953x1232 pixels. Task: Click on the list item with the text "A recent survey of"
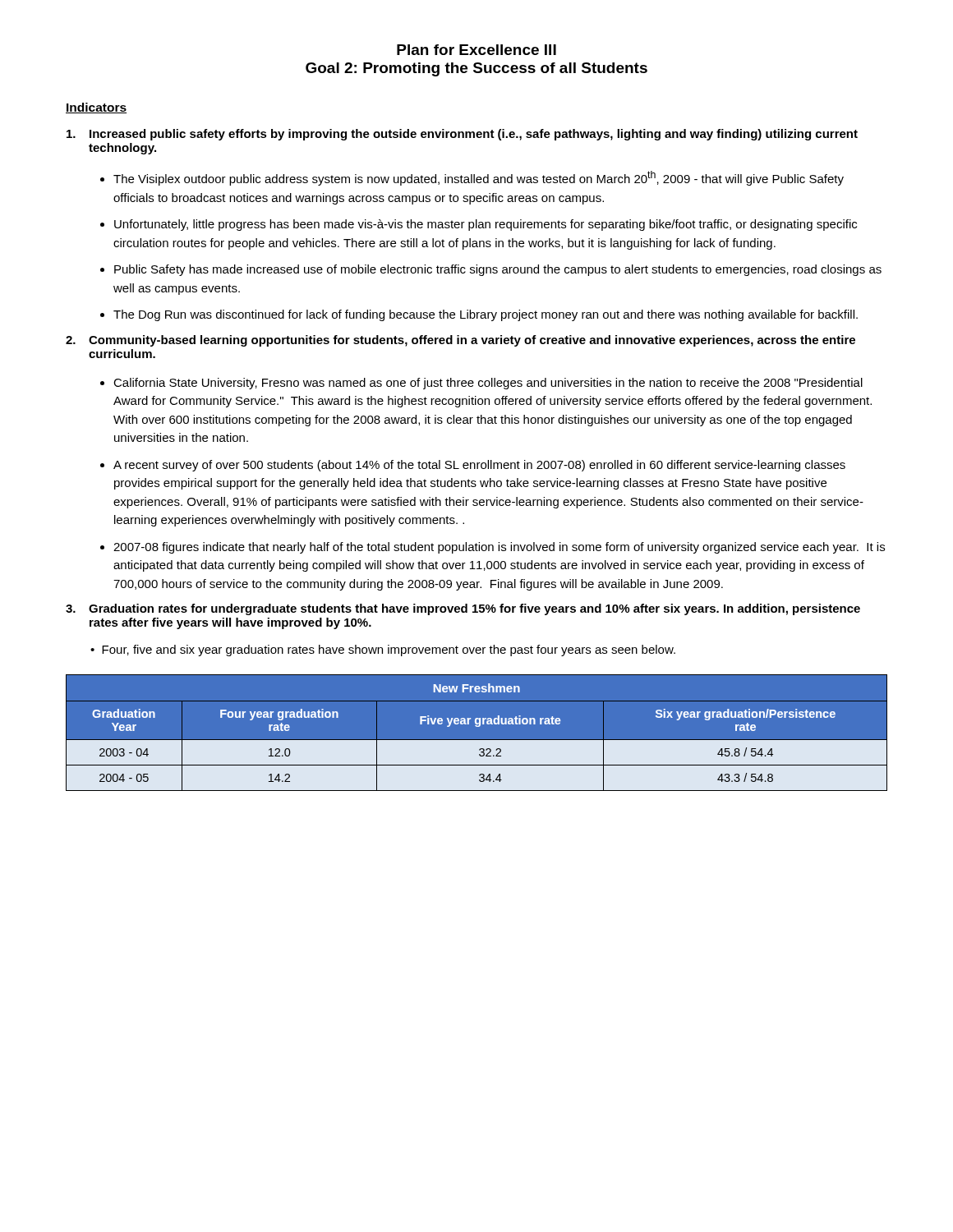click(488, 492)
